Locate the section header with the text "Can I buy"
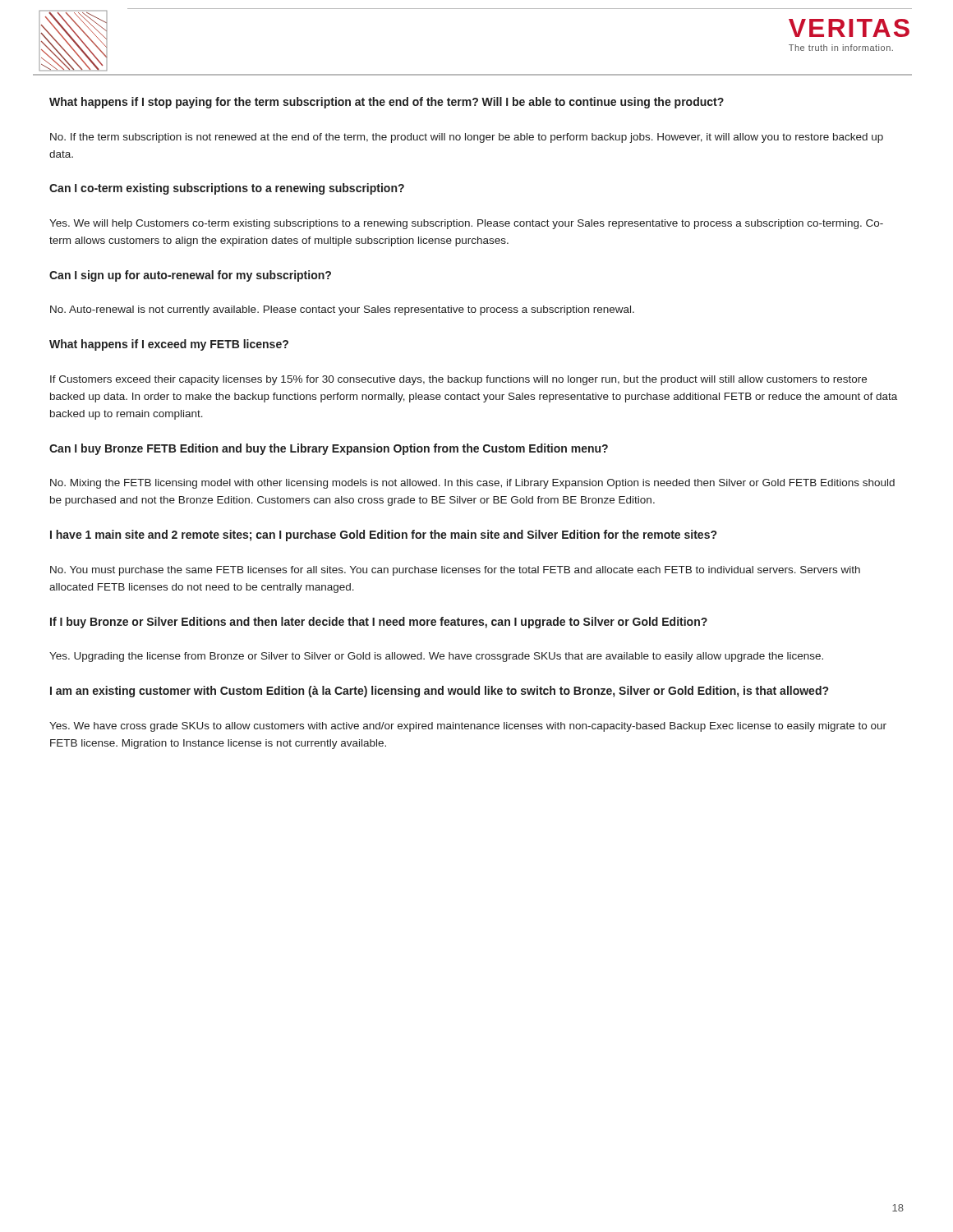This screenshot has width=953, height=1232. click(476, 449)
